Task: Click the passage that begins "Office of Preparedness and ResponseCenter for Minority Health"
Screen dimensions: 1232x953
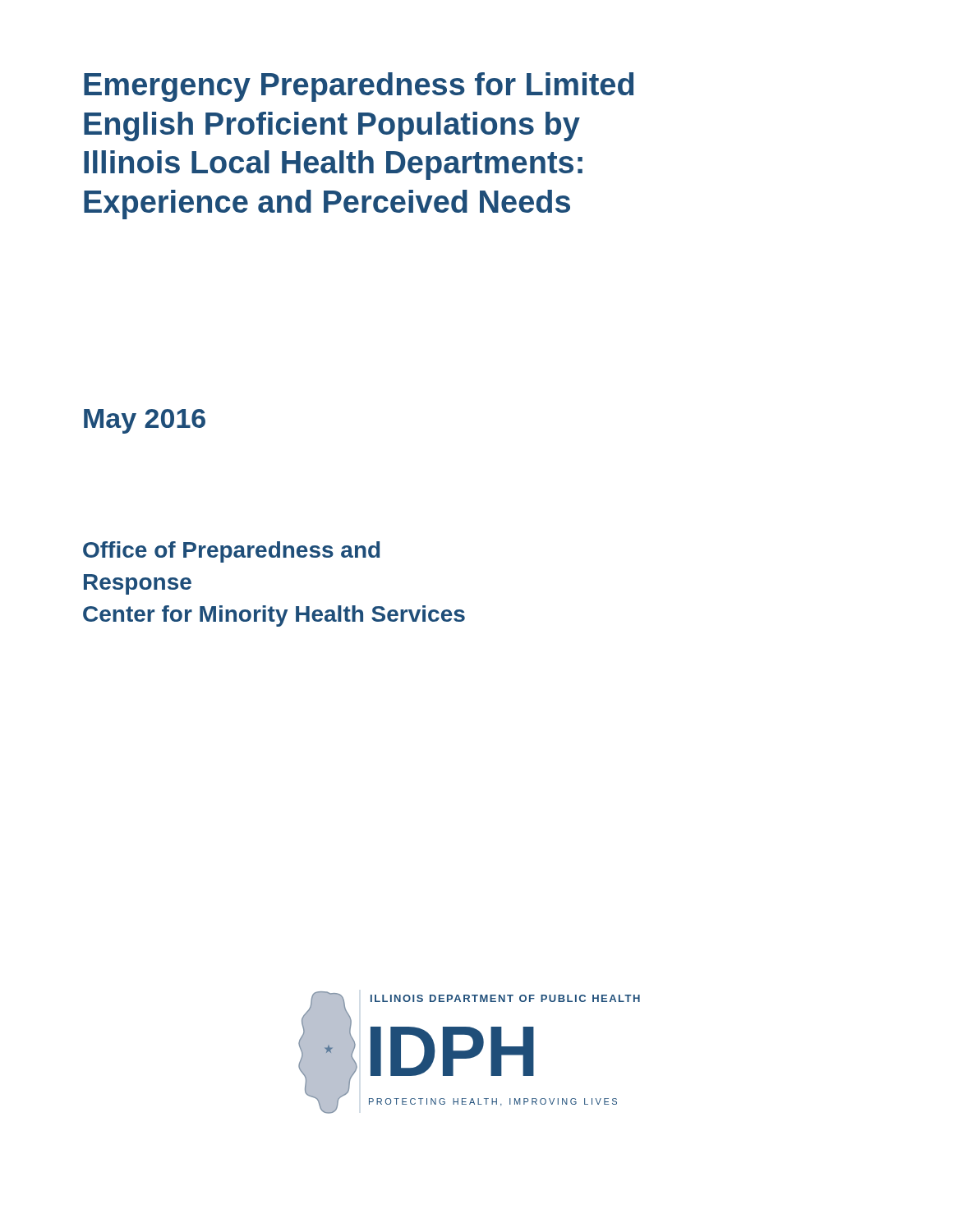Action: coord(231,552)
